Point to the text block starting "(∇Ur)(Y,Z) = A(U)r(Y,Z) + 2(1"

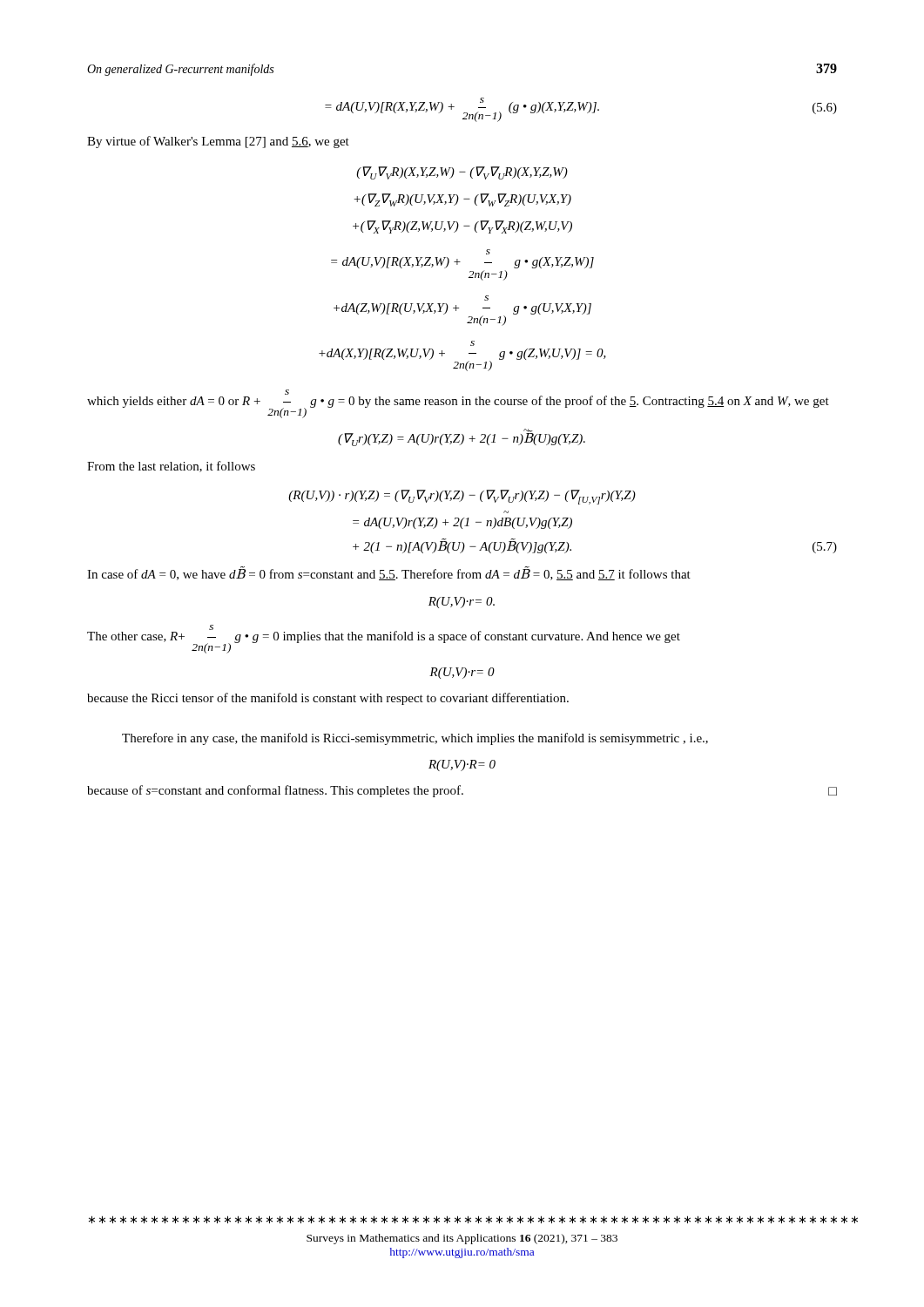coord(462,439)
